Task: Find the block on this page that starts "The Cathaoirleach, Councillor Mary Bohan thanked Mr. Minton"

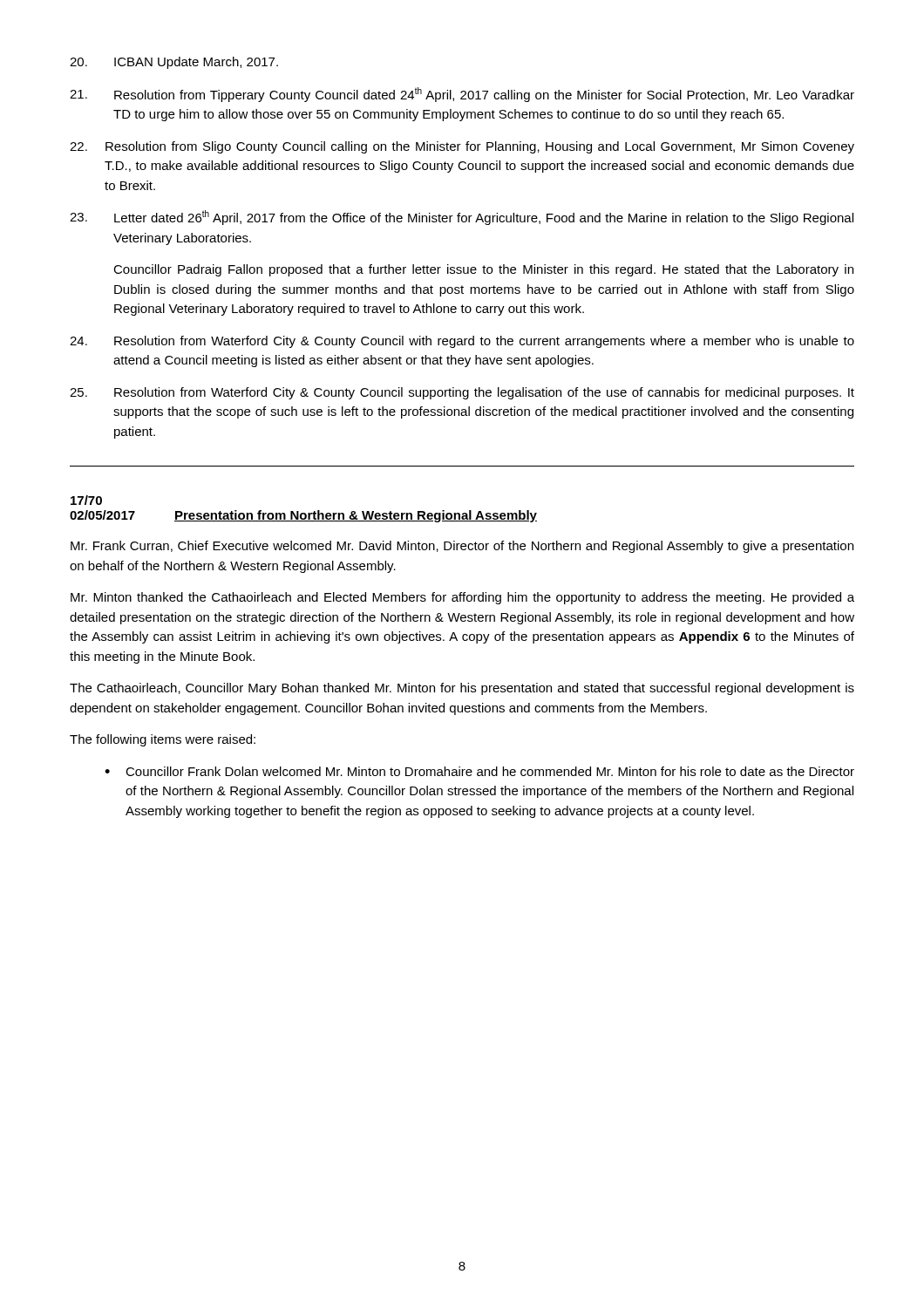Action: click(x=462, y=697)
